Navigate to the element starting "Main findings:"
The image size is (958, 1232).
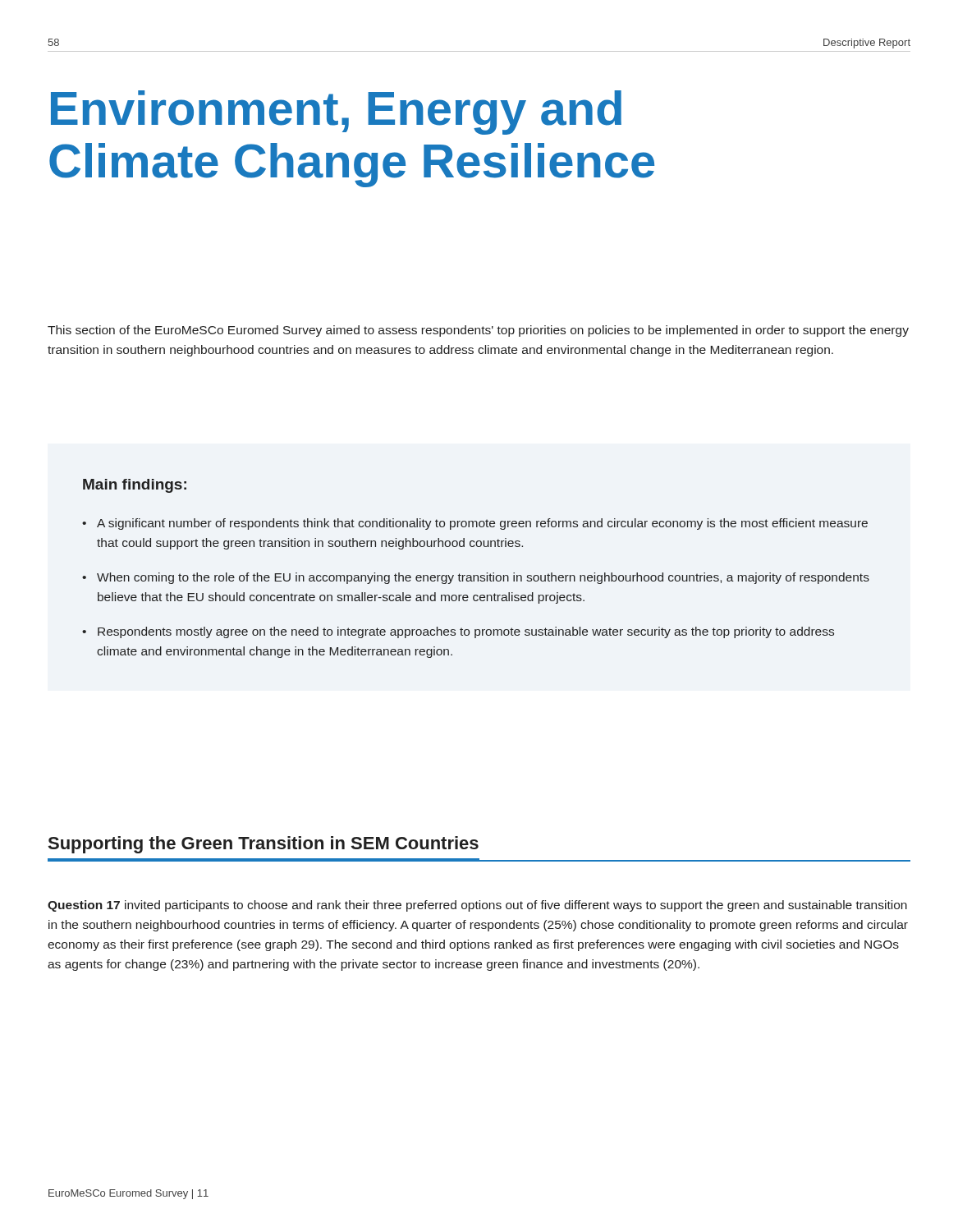[x=135, y=486]
